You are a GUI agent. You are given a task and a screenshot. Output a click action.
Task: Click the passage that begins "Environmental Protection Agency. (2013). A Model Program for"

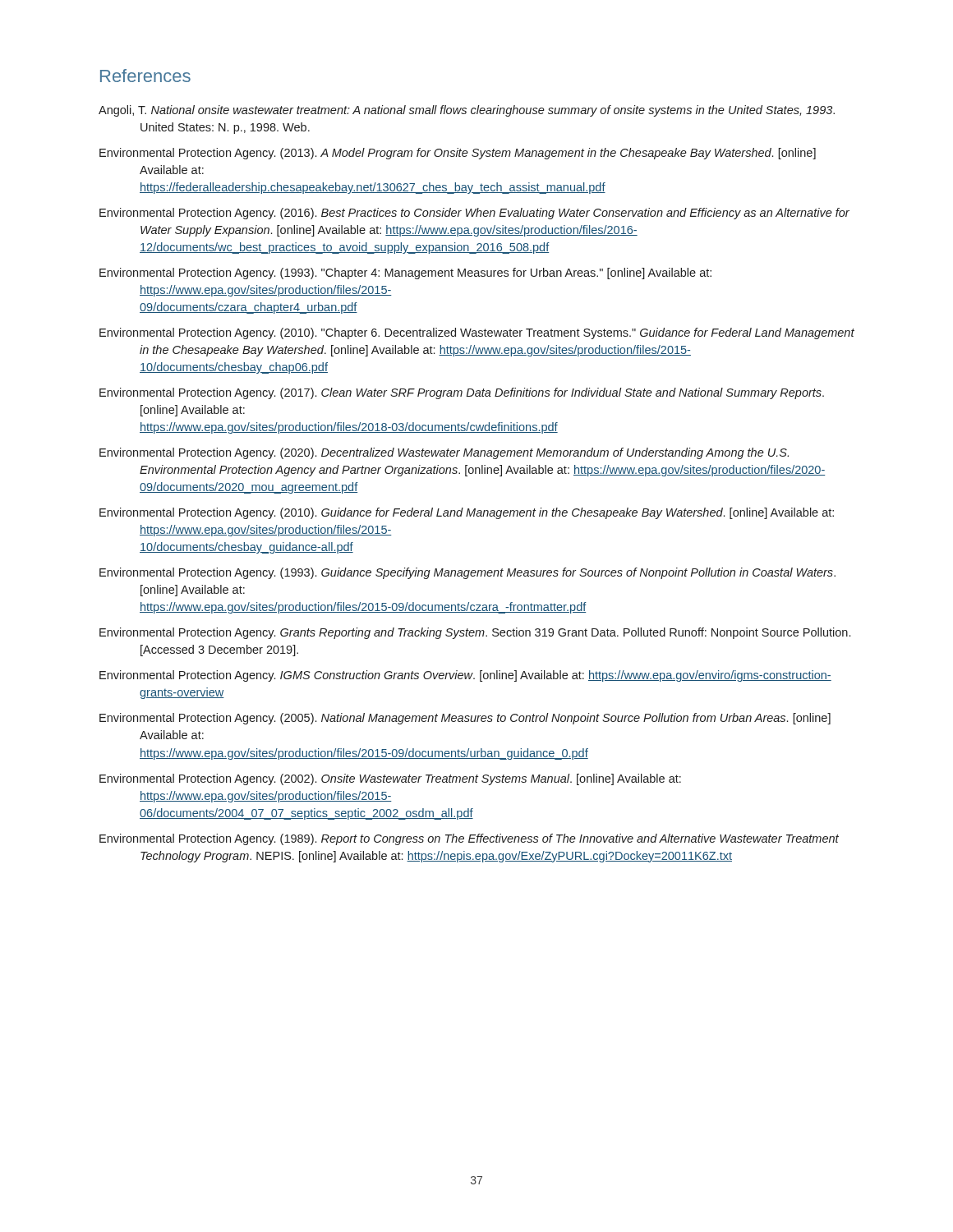(x=458, y=154)
